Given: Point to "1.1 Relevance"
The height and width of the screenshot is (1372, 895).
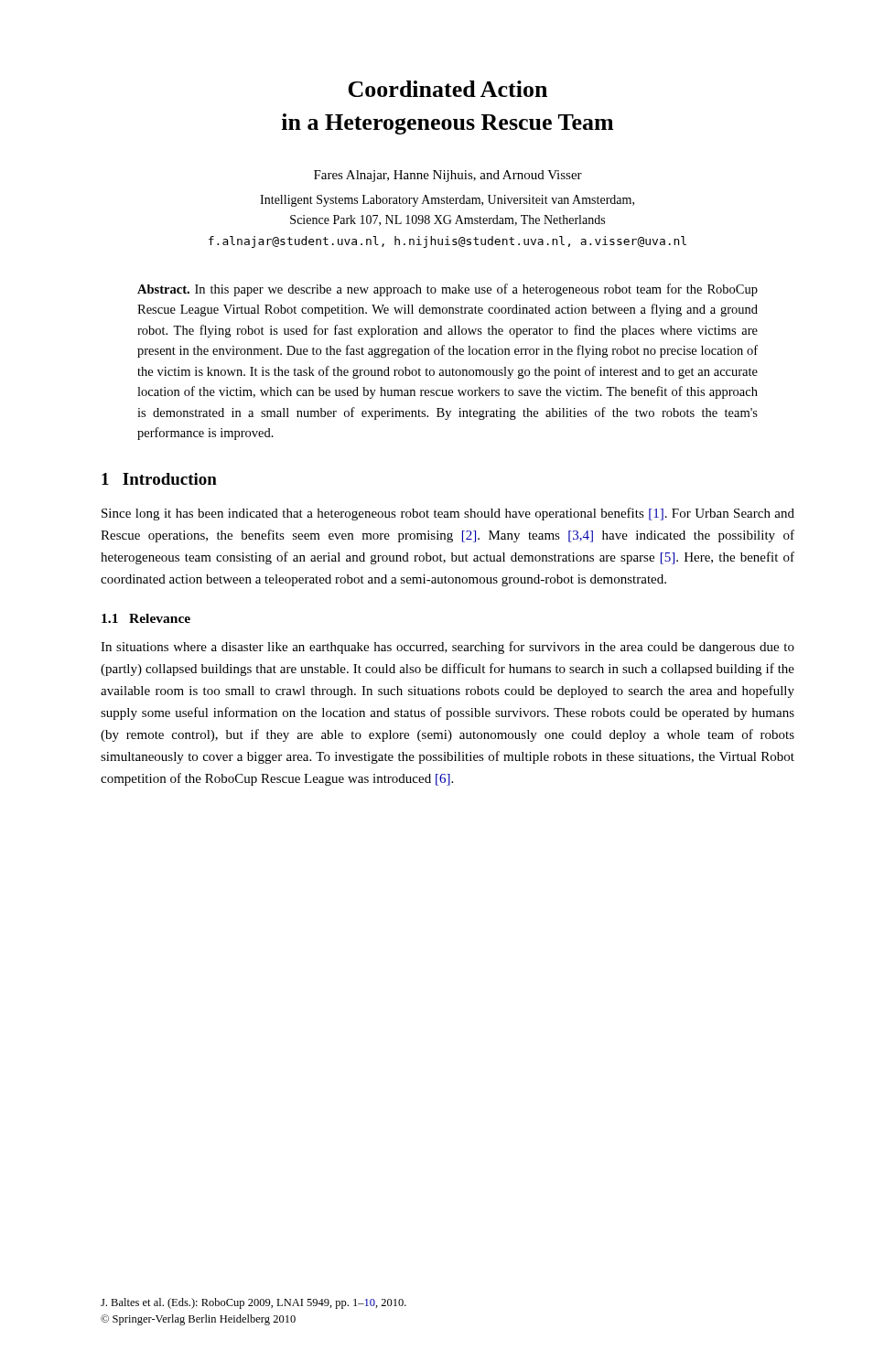Looking at the screenshot, I should (x=146, y=618).
